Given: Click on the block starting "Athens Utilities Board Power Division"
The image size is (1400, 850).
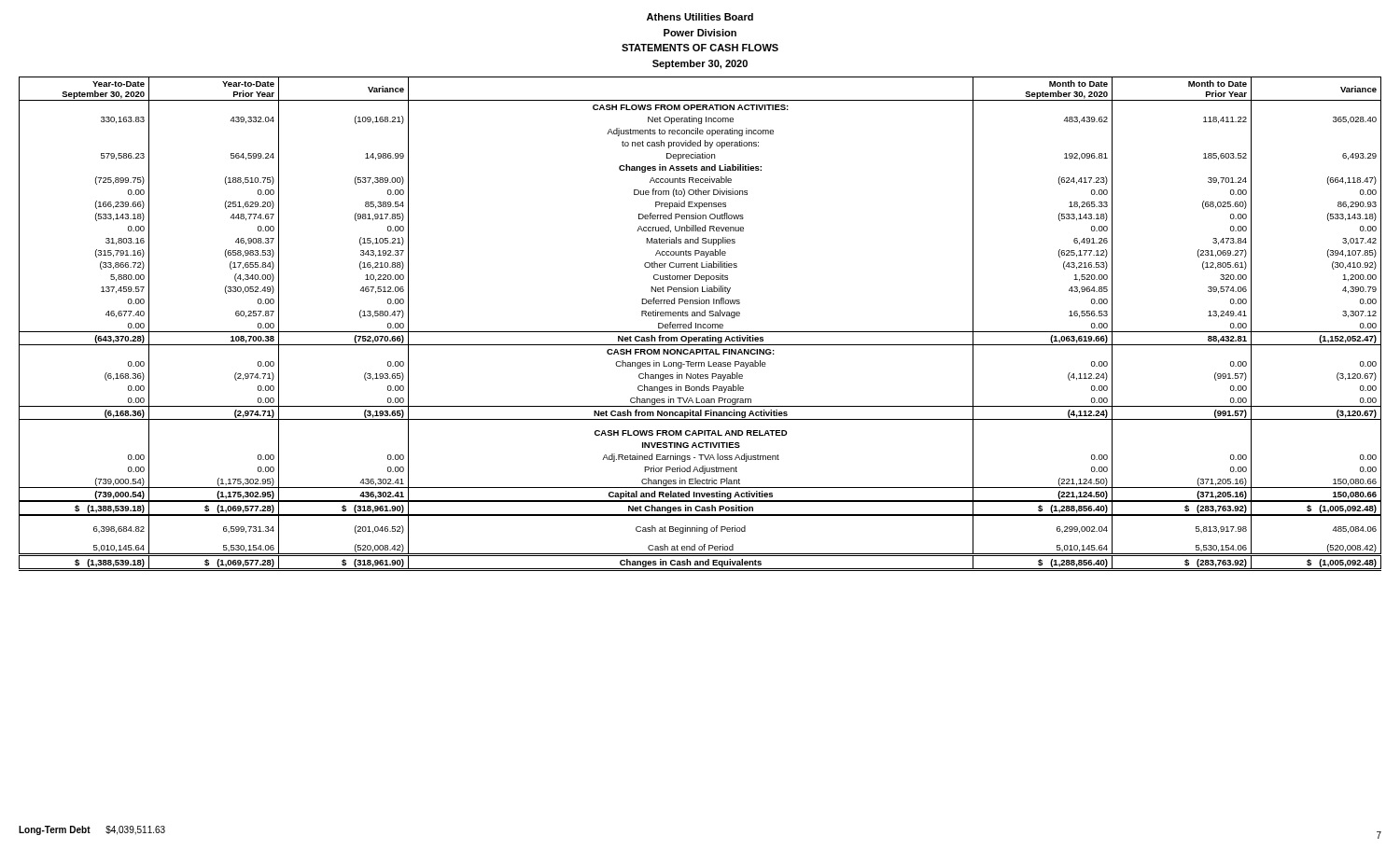Looking at the screenshot, I should tap(700, 40).
